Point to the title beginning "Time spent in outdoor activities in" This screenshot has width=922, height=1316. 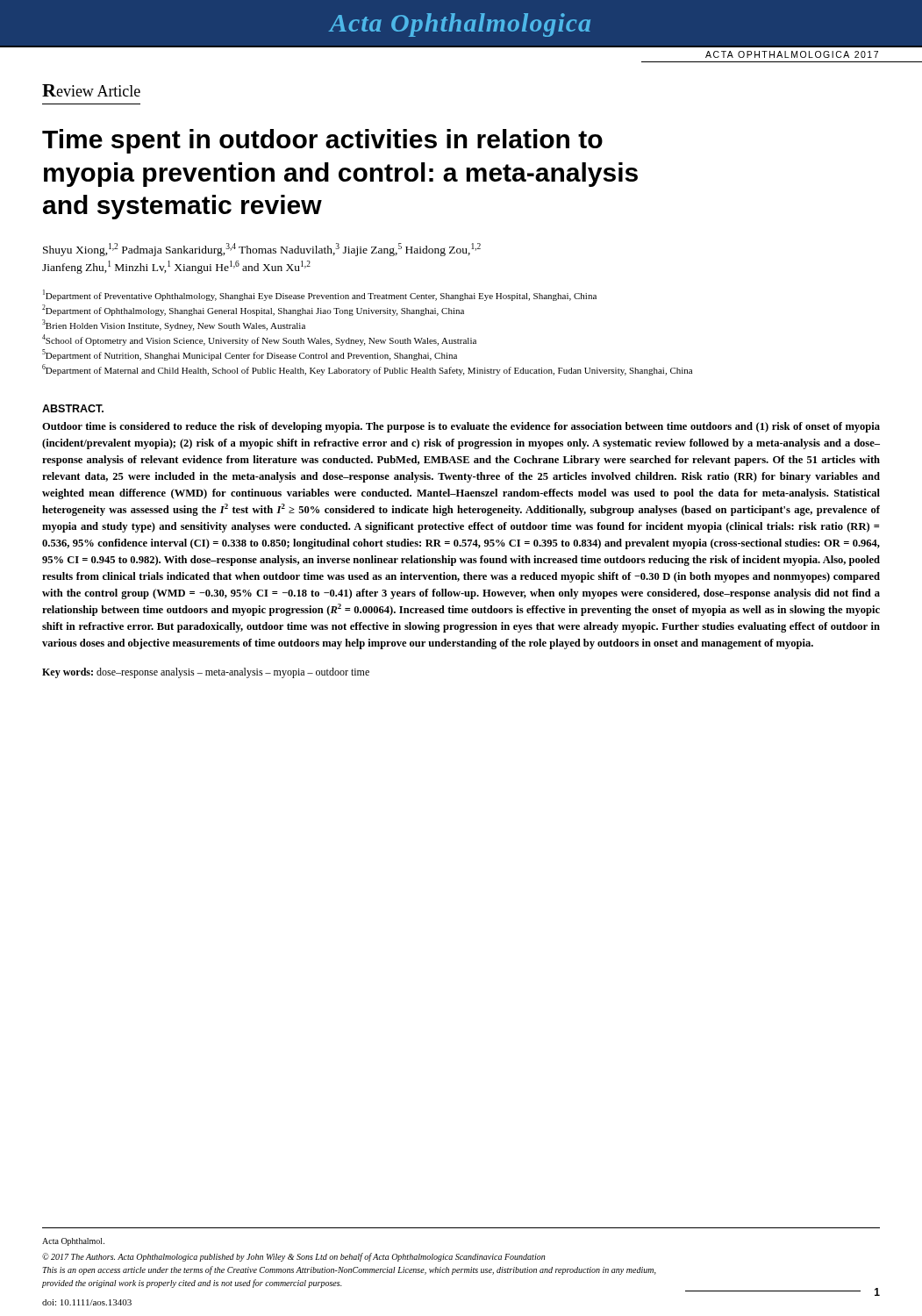pyautogui.click(x=461, y=172)
